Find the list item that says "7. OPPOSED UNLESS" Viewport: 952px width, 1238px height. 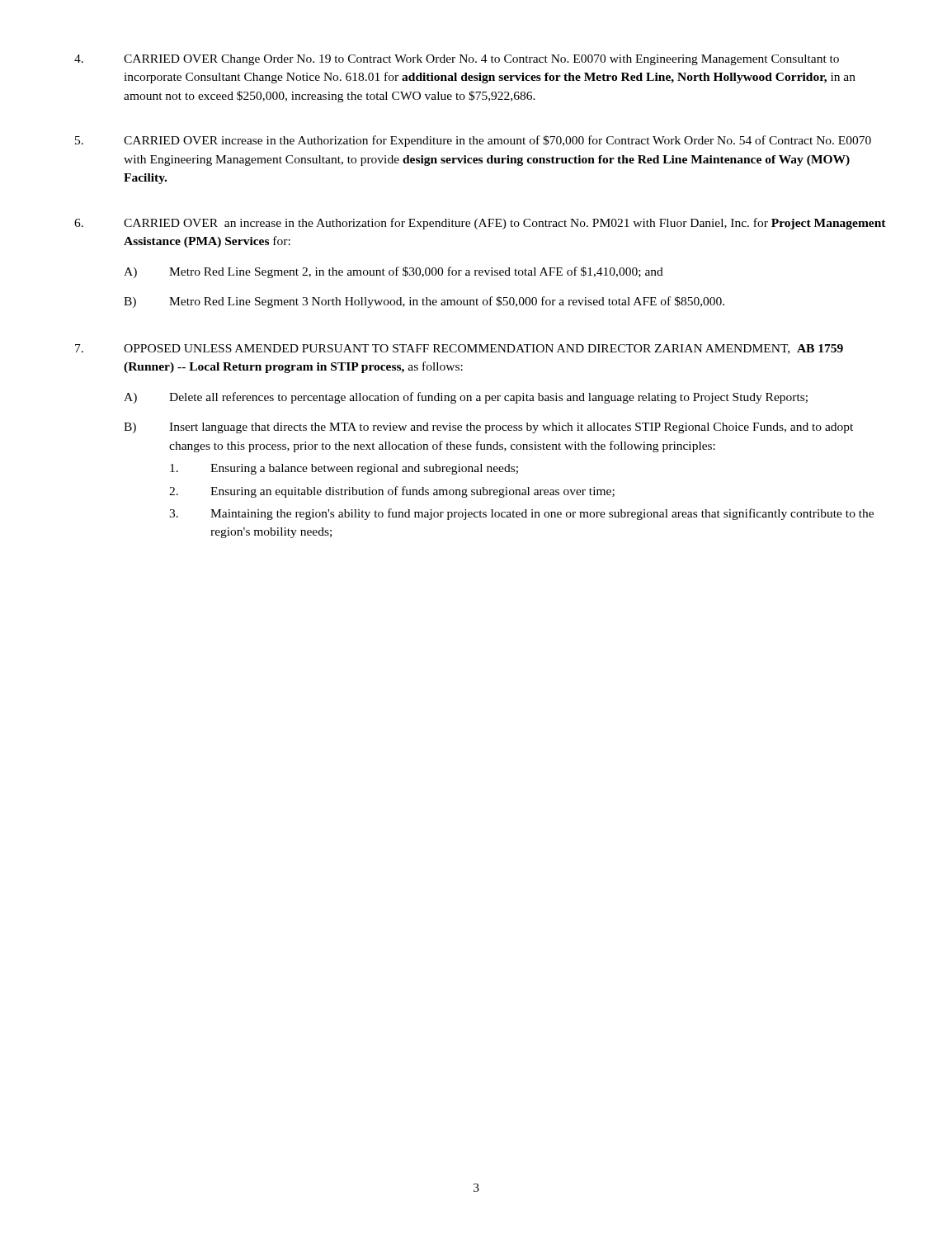pyautogui.click(x=480, y=443)
